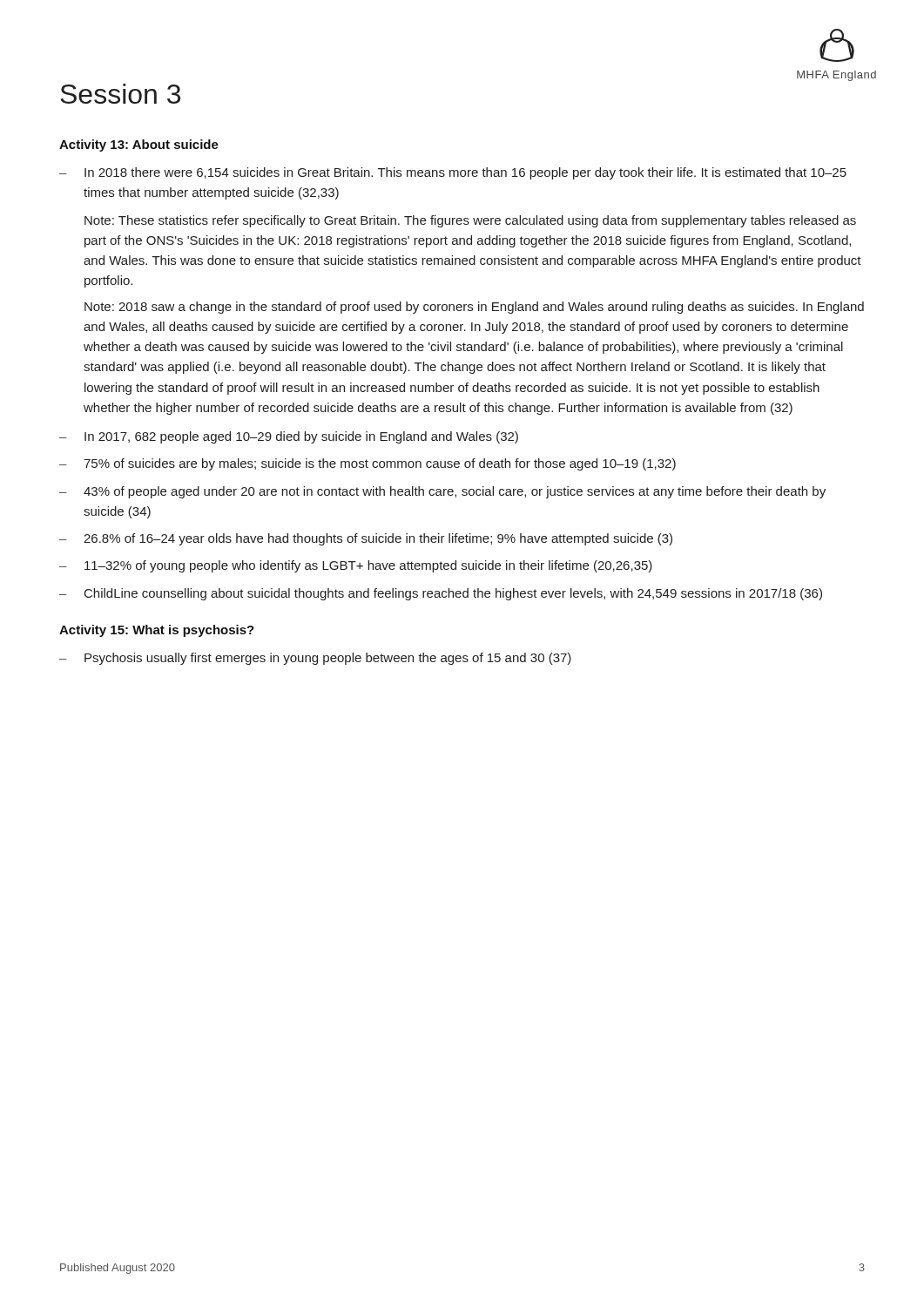Click on the passage starting "Session 3"
Viewport: 924px width, 1307px height.
[x=120, y=94]
